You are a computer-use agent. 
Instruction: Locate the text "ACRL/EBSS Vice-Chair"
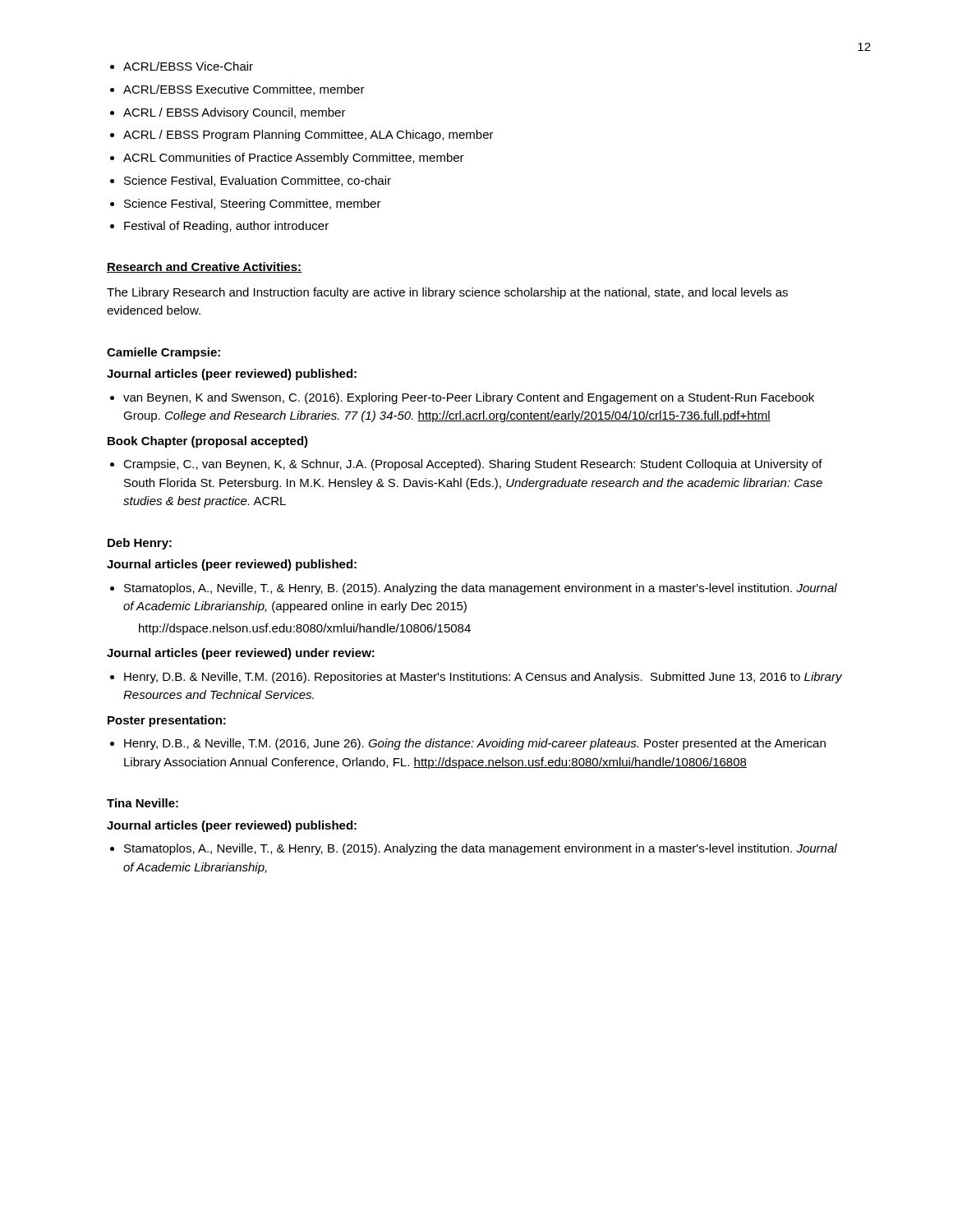[x=188, y=66]
